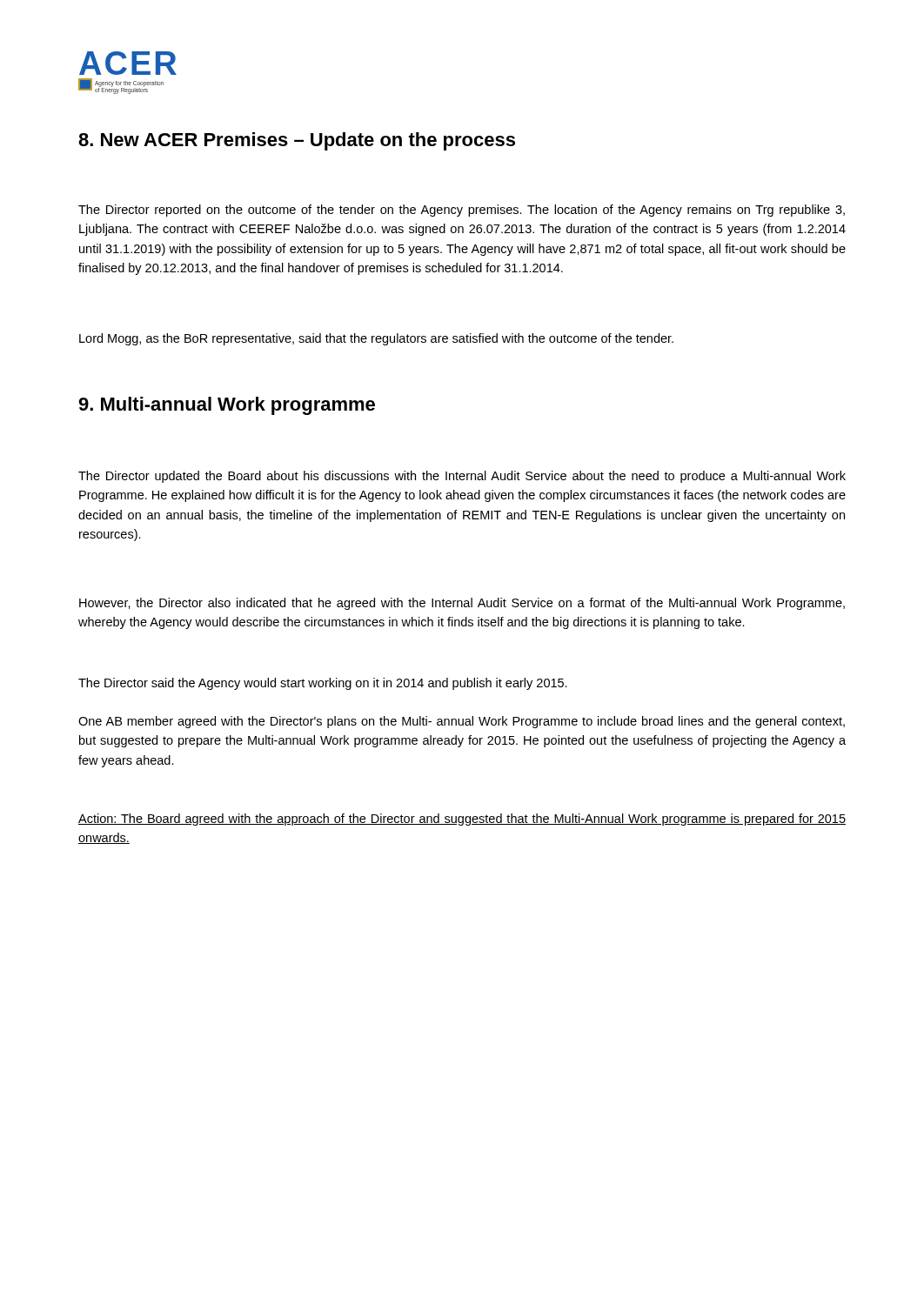Find the logo

click(135, 70)
